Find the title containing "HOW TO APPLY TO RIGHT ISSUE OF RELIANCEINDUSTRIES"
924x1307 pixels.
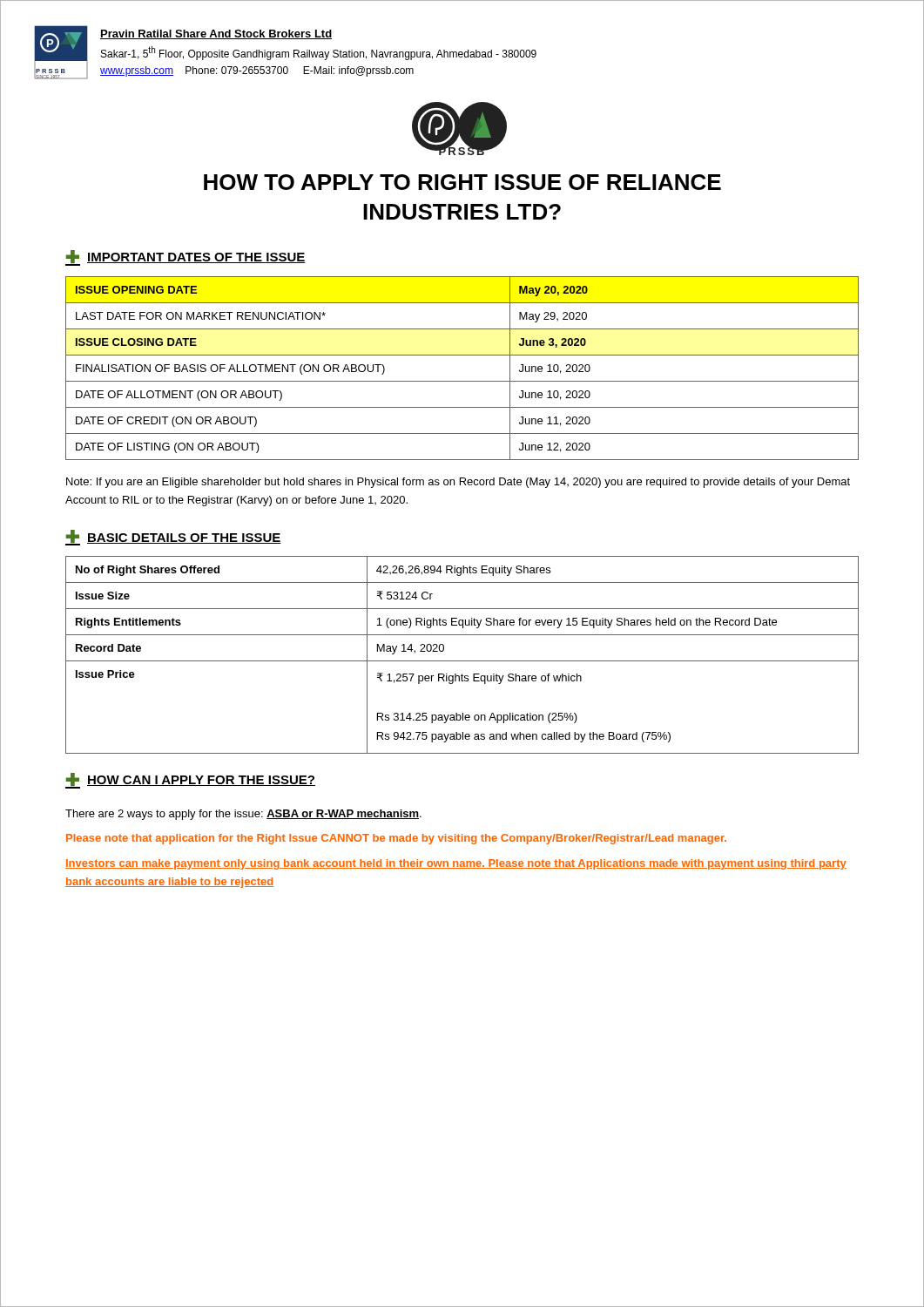click(462, 197)
